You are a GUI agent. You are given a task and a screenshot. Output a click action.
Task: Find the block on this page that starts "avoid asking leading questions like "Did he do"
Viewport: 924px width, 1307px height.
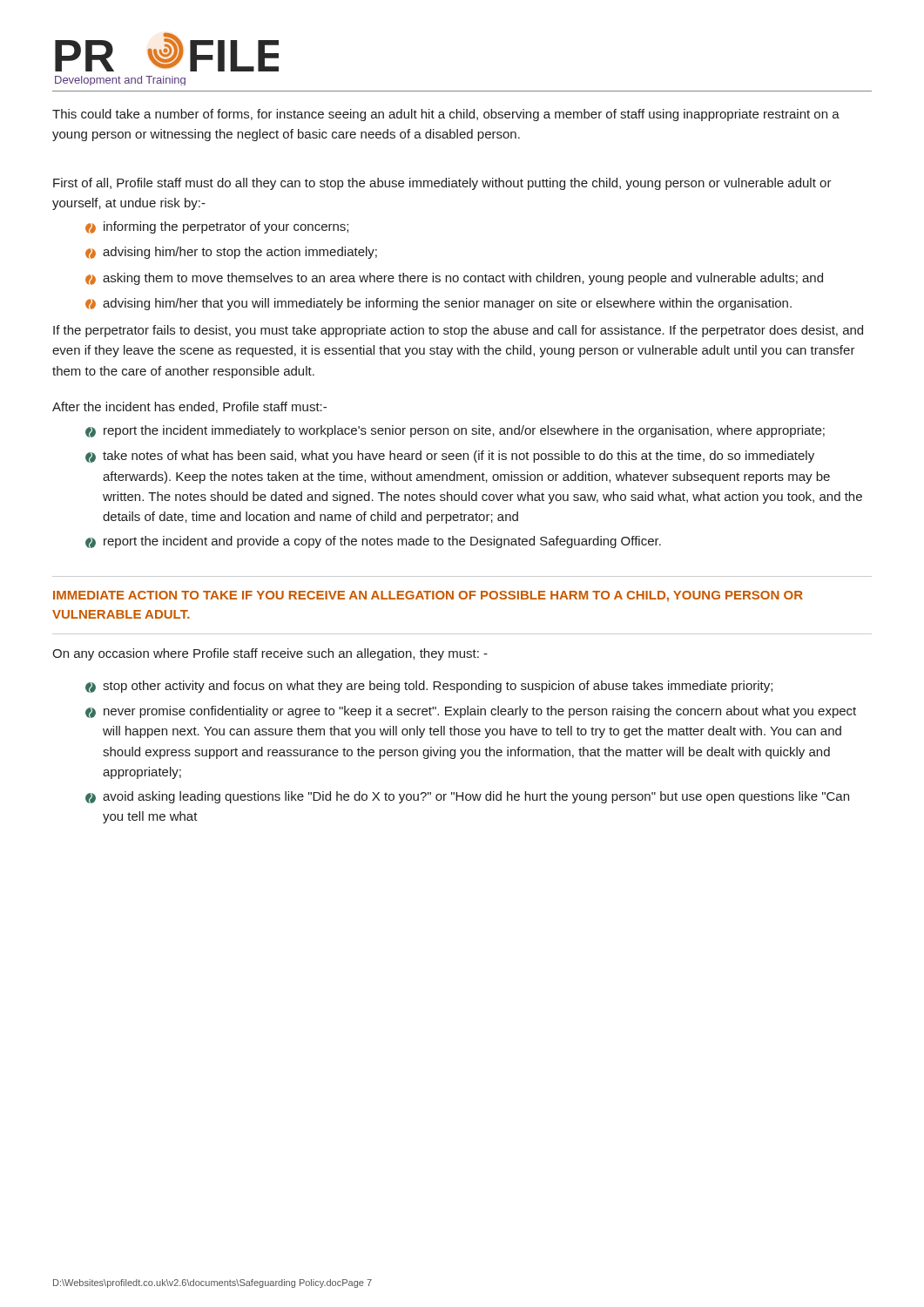click(475, 806)
